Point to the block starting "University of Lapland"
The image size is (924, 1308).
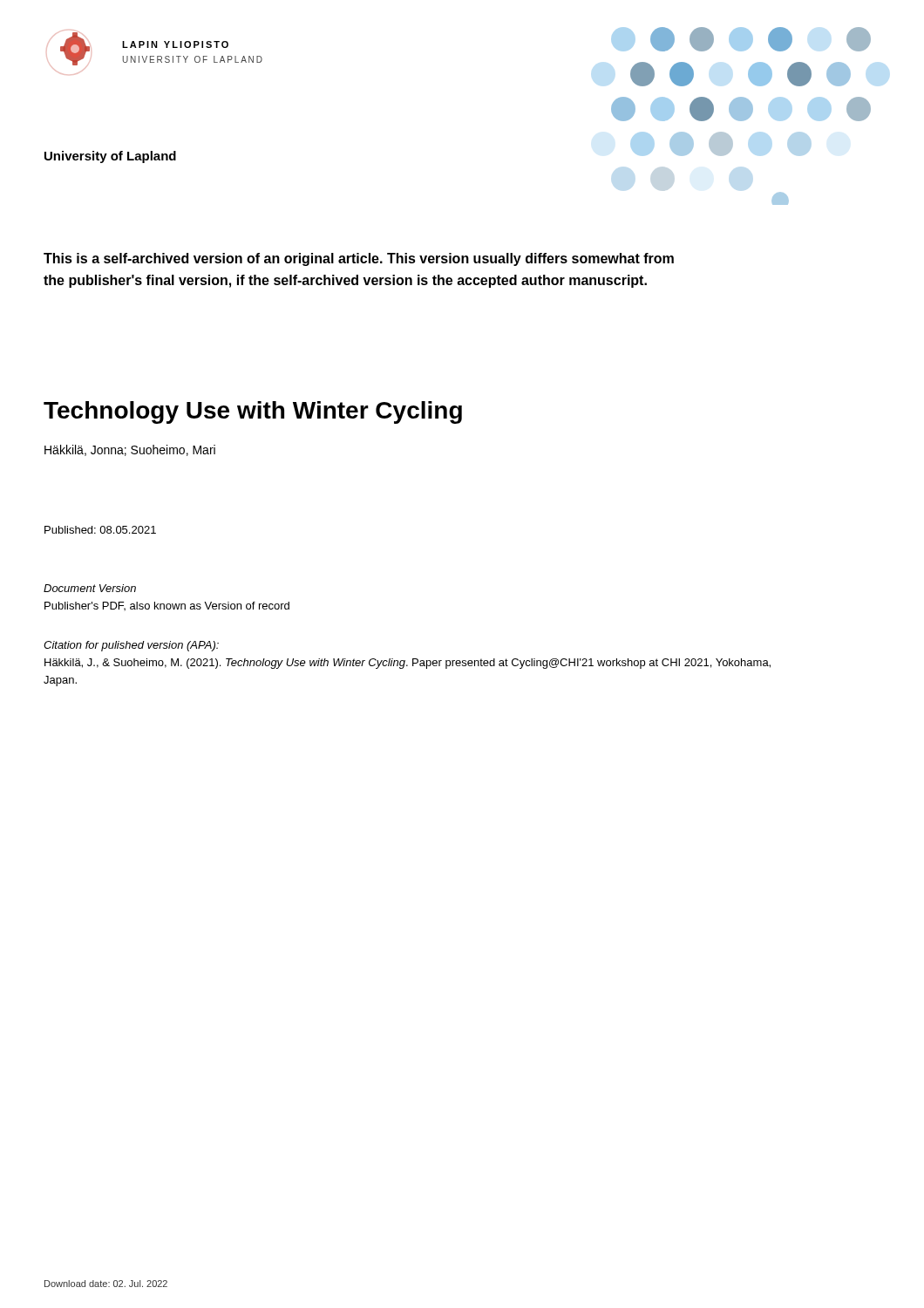(x=110, y=156)
